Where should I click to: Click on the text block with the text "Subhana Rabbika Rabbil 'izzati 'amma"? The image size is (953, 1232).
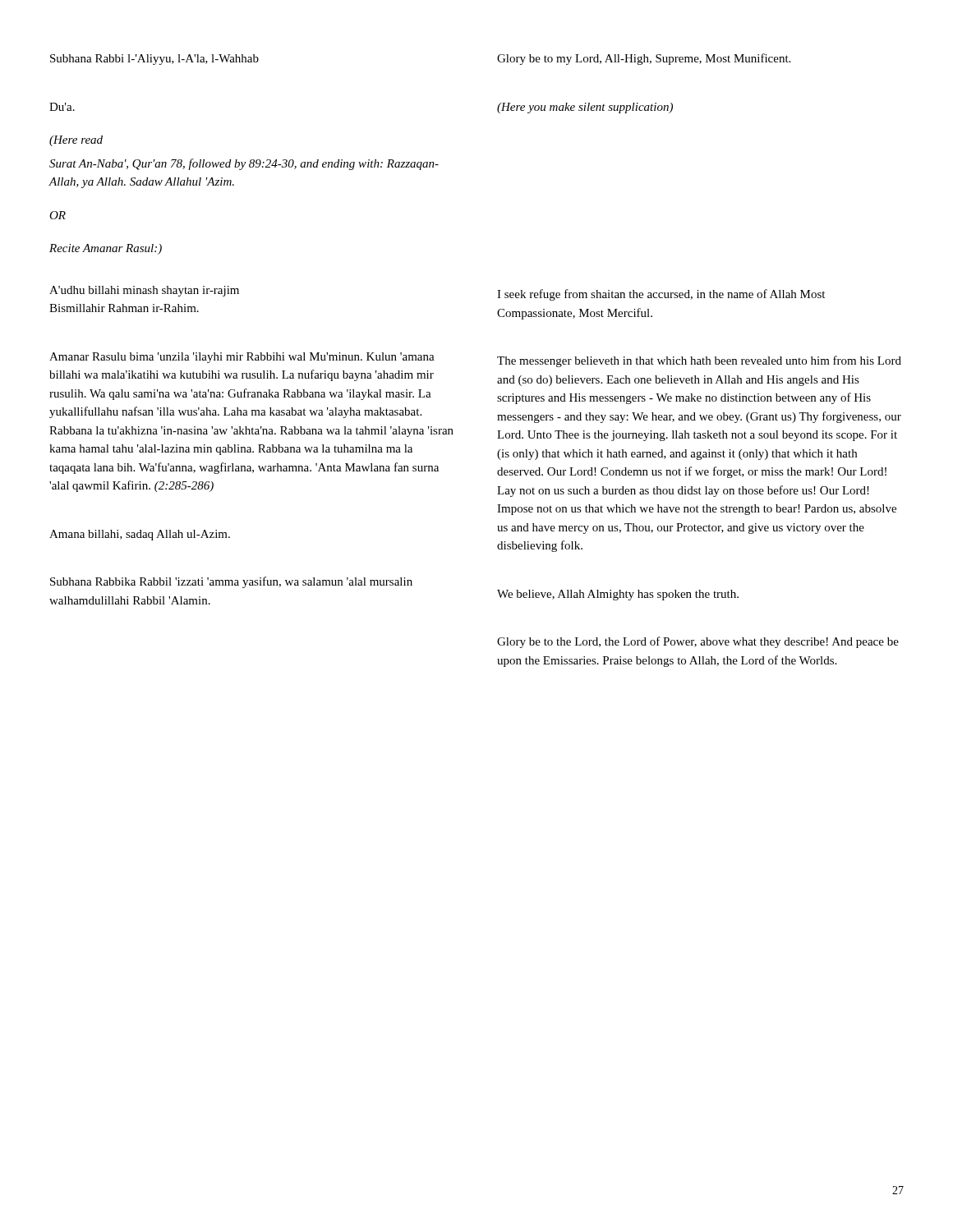coord(231,591)
